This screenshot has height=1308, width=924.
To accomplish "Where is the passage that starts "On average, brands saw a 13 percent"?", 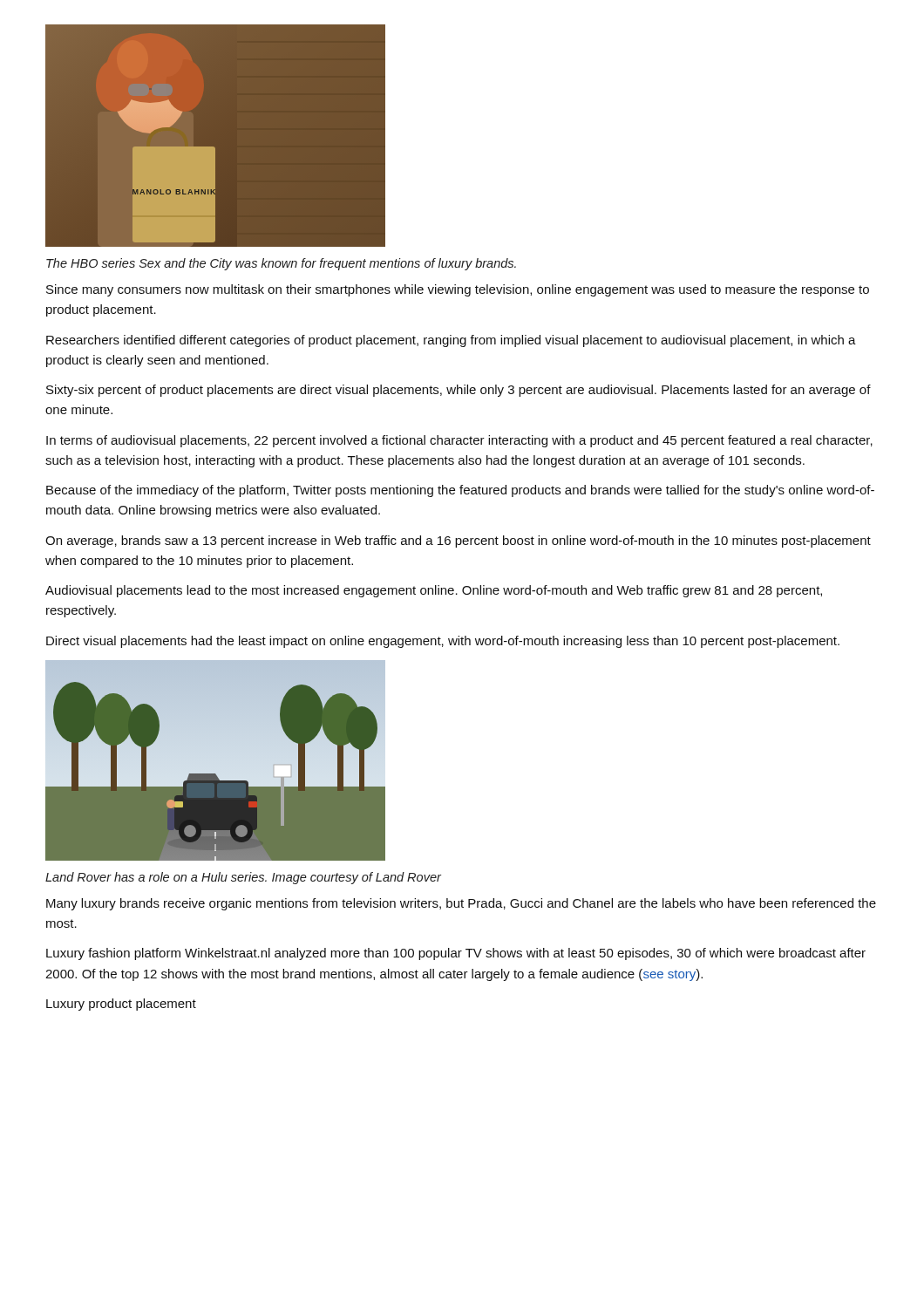I will coord(458,550).
